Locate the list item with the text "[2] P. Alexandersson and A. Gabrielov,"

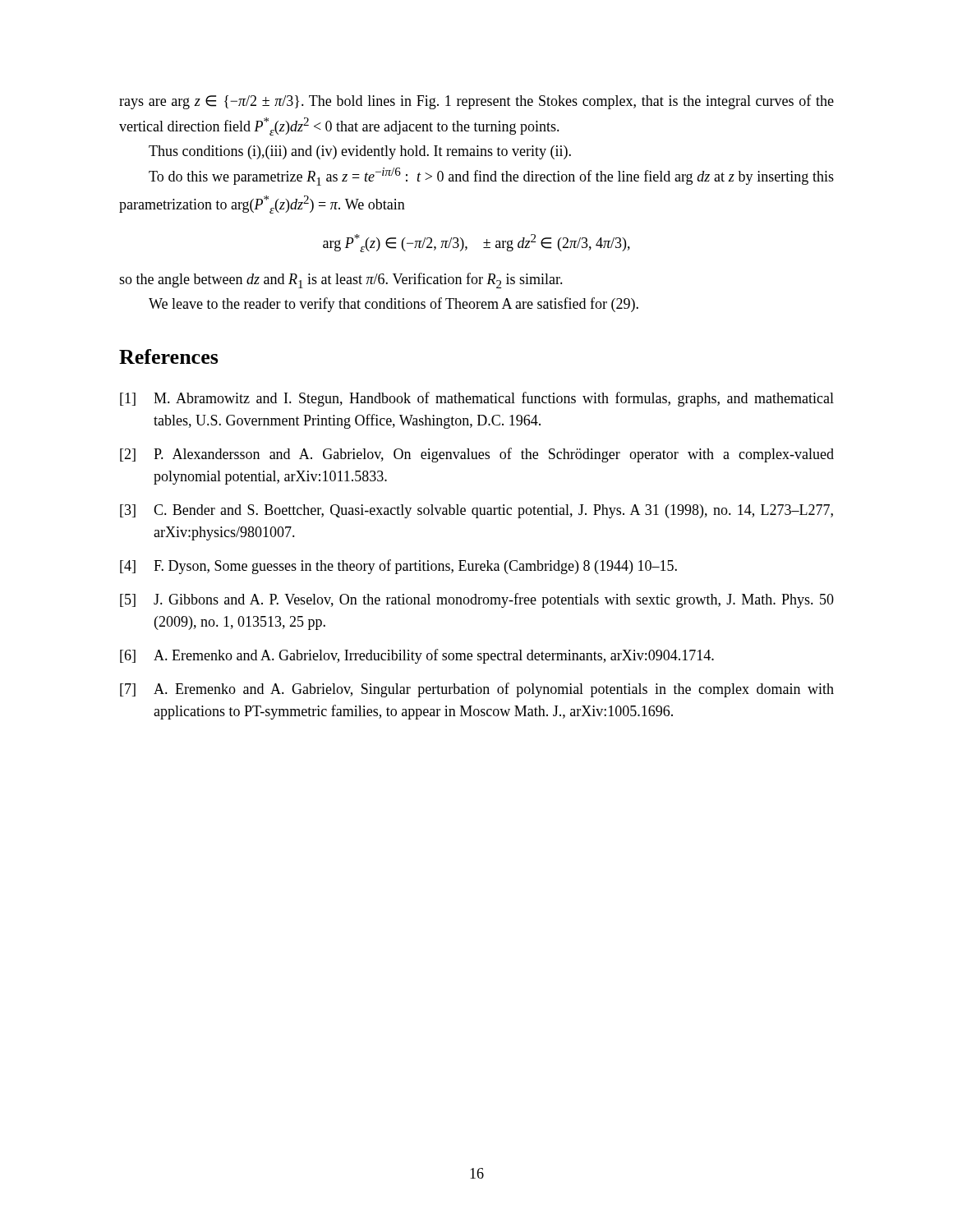[476, 466]
